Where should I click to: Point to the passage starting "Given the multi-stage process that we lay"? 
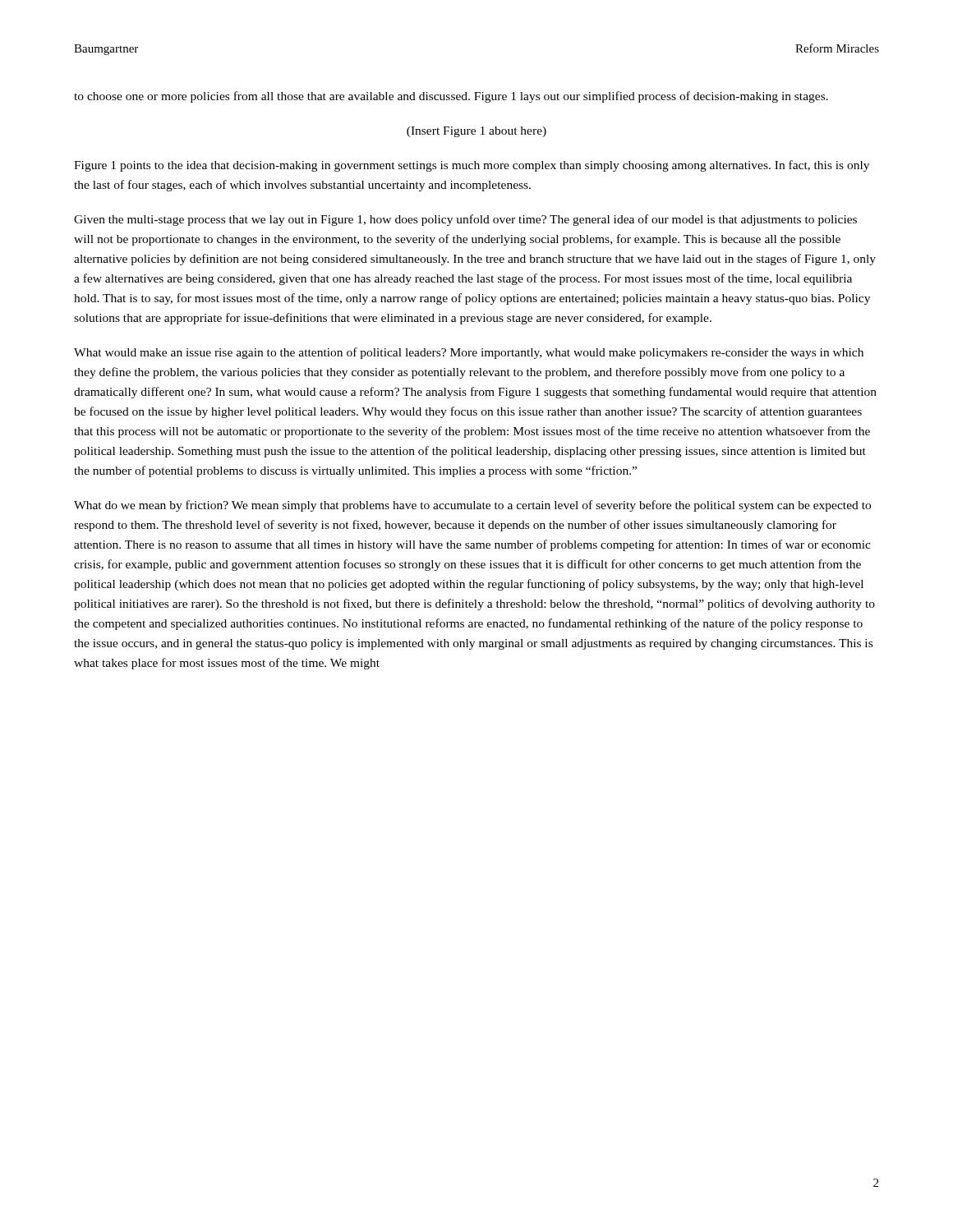click(475, 268)
